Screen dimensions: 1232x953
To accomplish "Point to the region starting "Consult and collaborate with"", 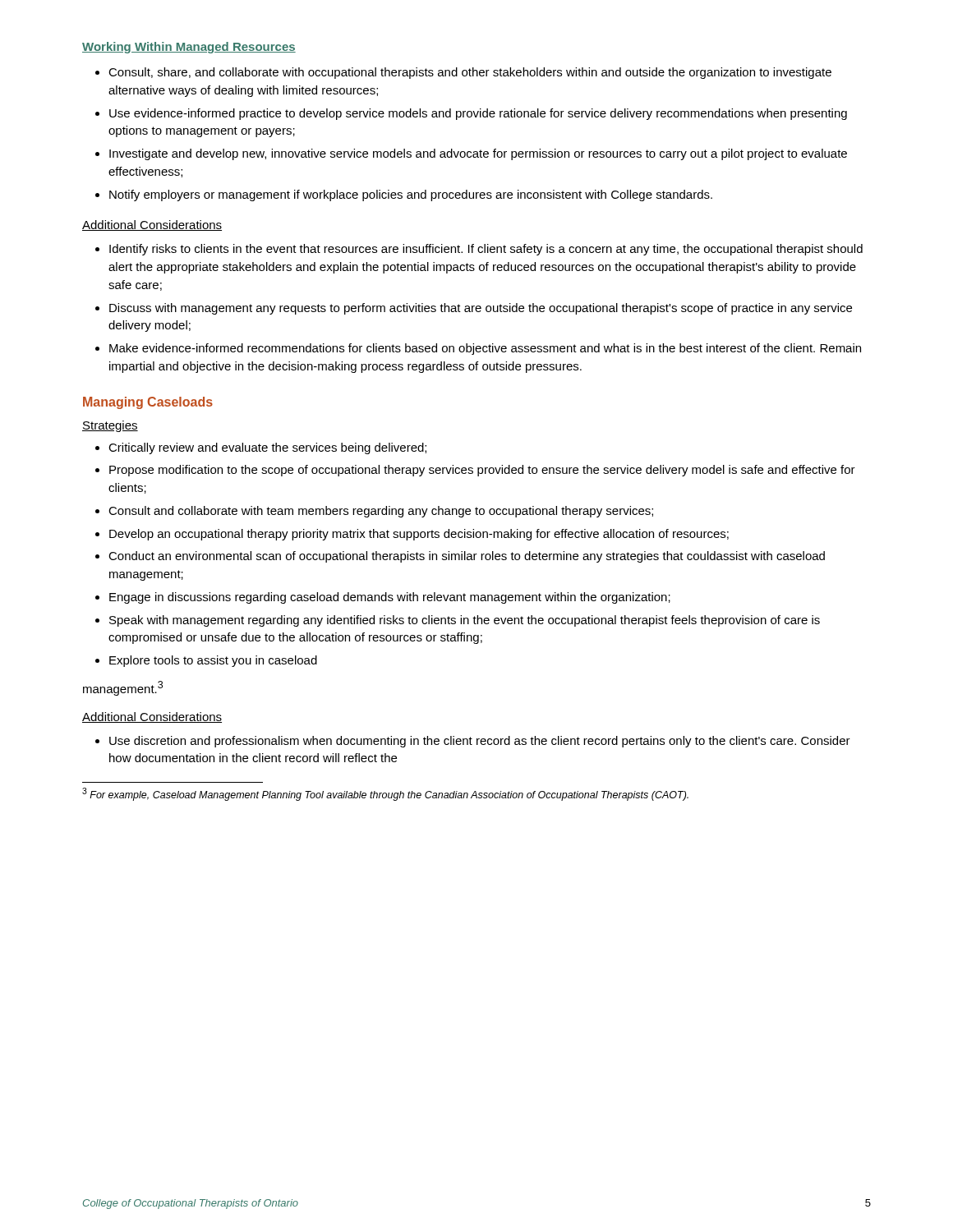I will (490, 511).
